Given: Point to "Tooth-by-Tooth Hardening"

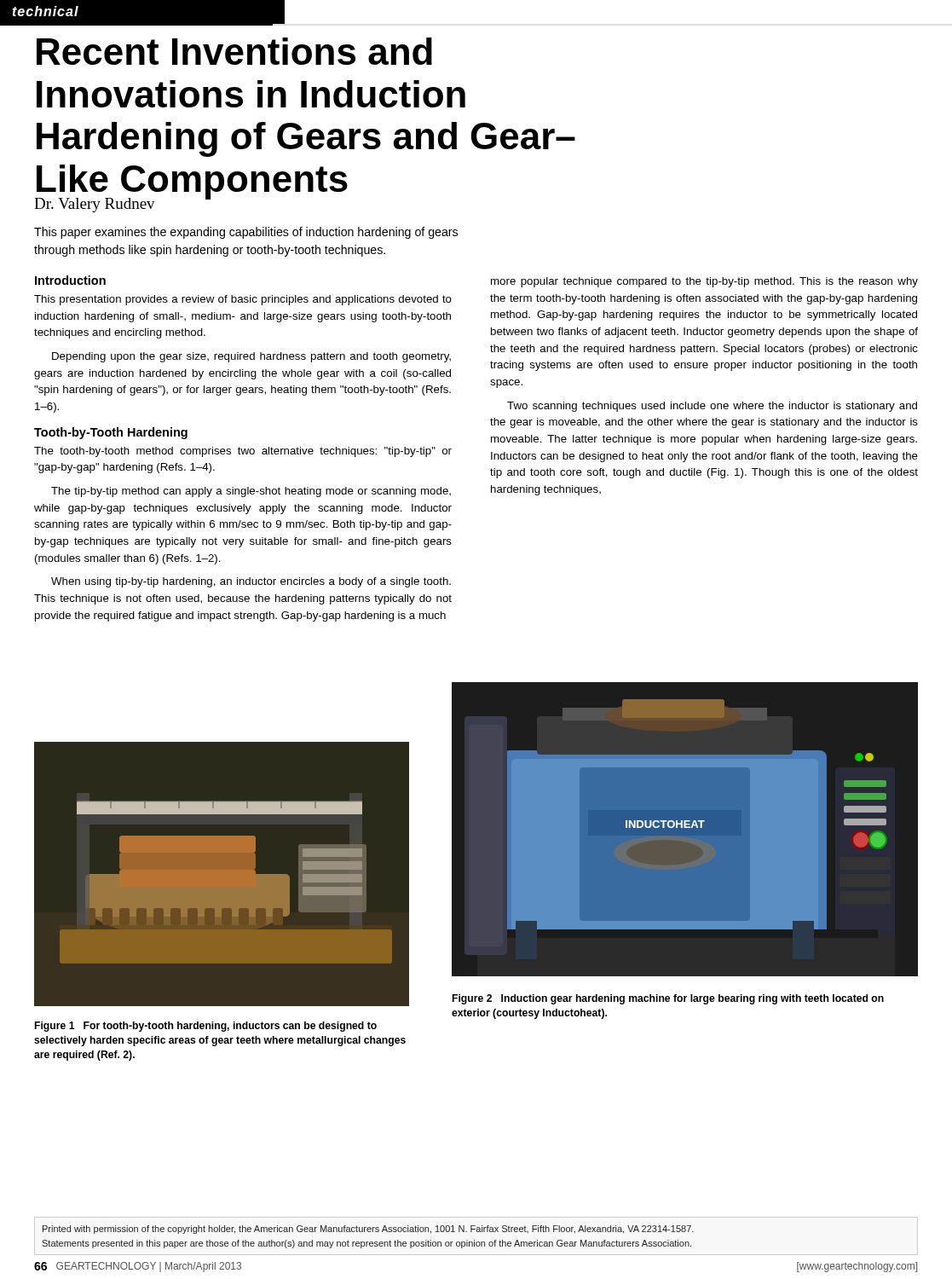Looking at the screenshot, I should 111,432.
